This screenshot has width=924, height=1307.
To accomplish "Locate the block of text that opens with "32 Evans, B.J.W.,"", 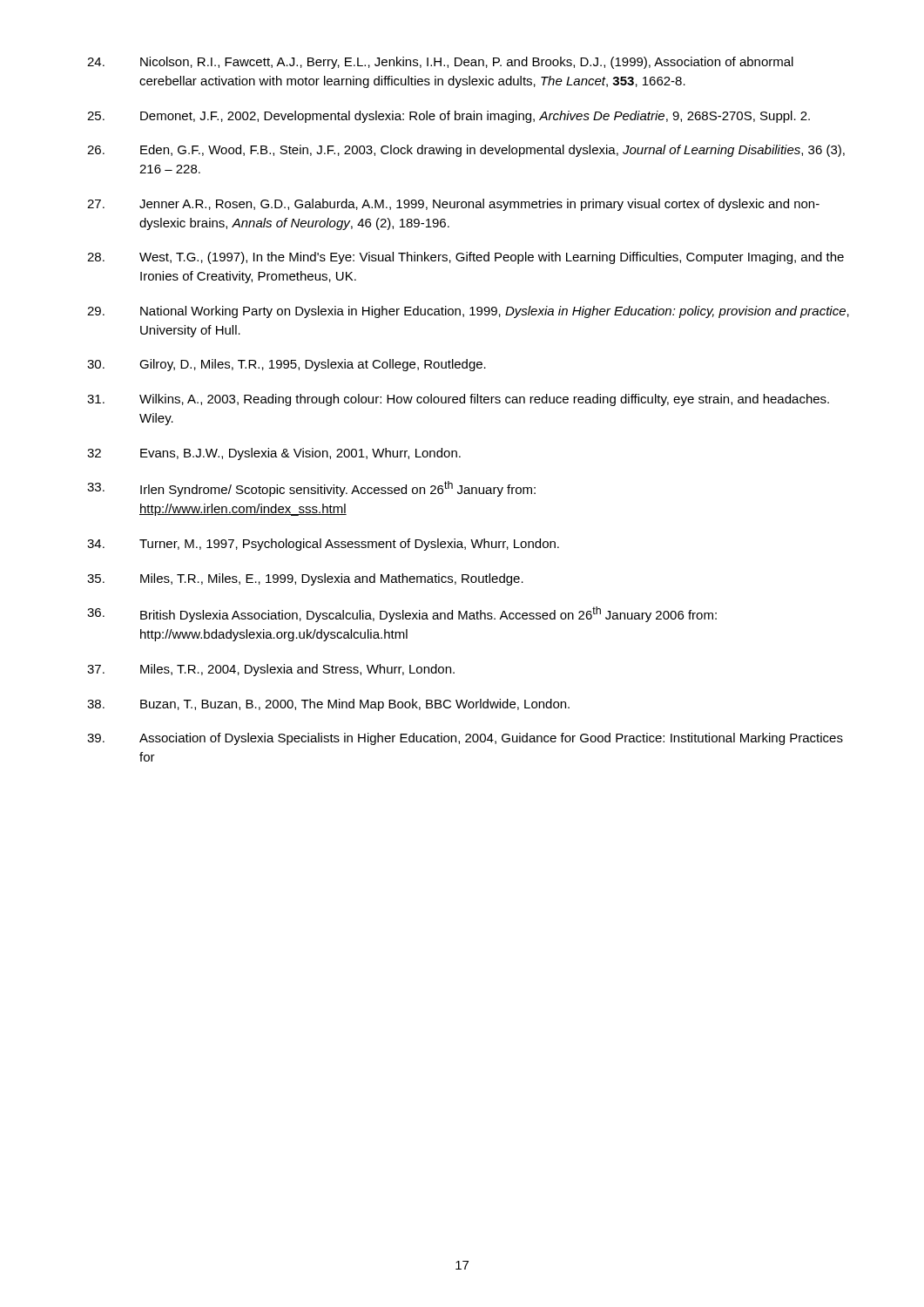I will pyautogui.click(x=471, y=453).
